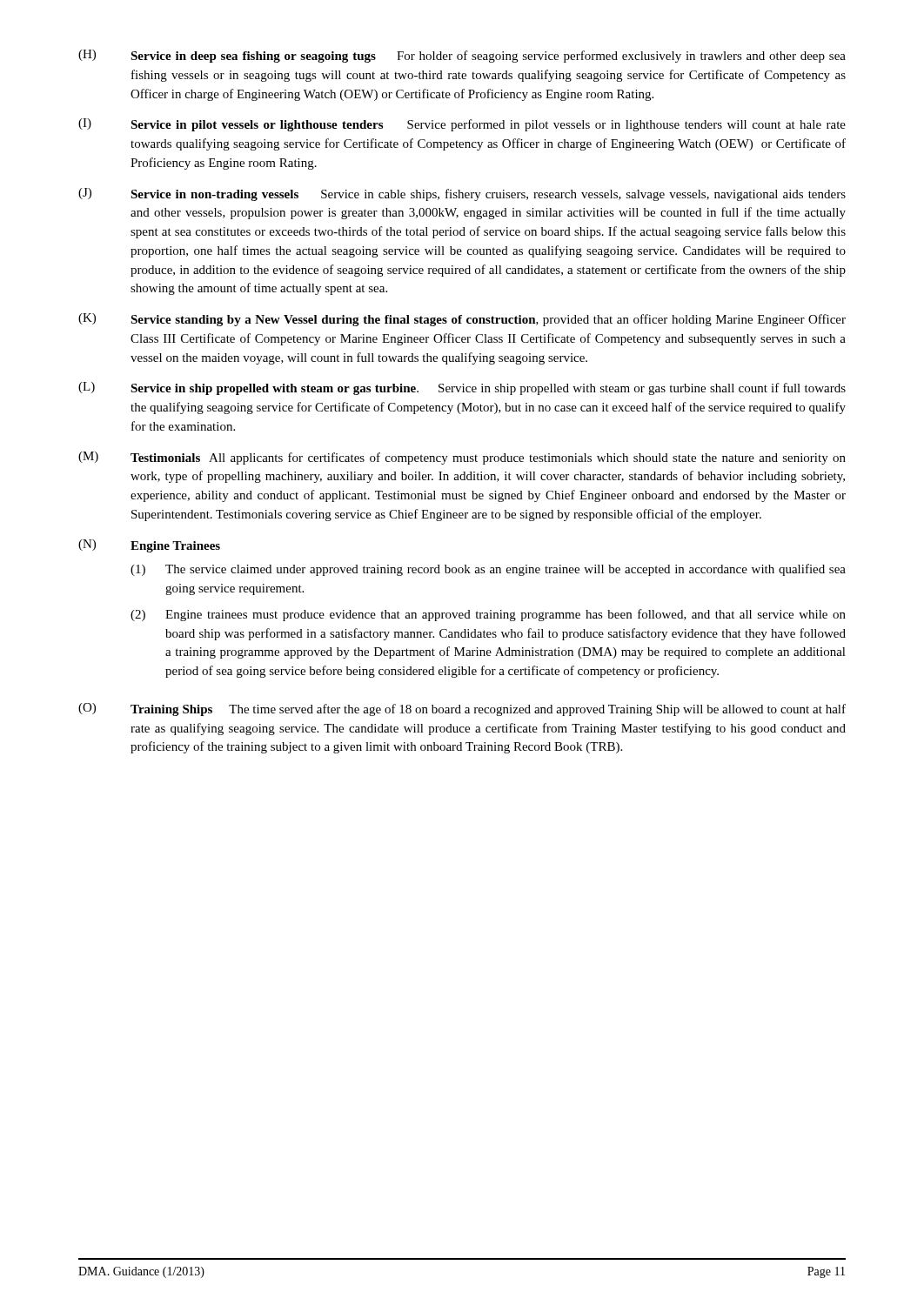
Task: Find the list item that reads "(N) Engine Trainees (1)"
Action: (462, 612)
